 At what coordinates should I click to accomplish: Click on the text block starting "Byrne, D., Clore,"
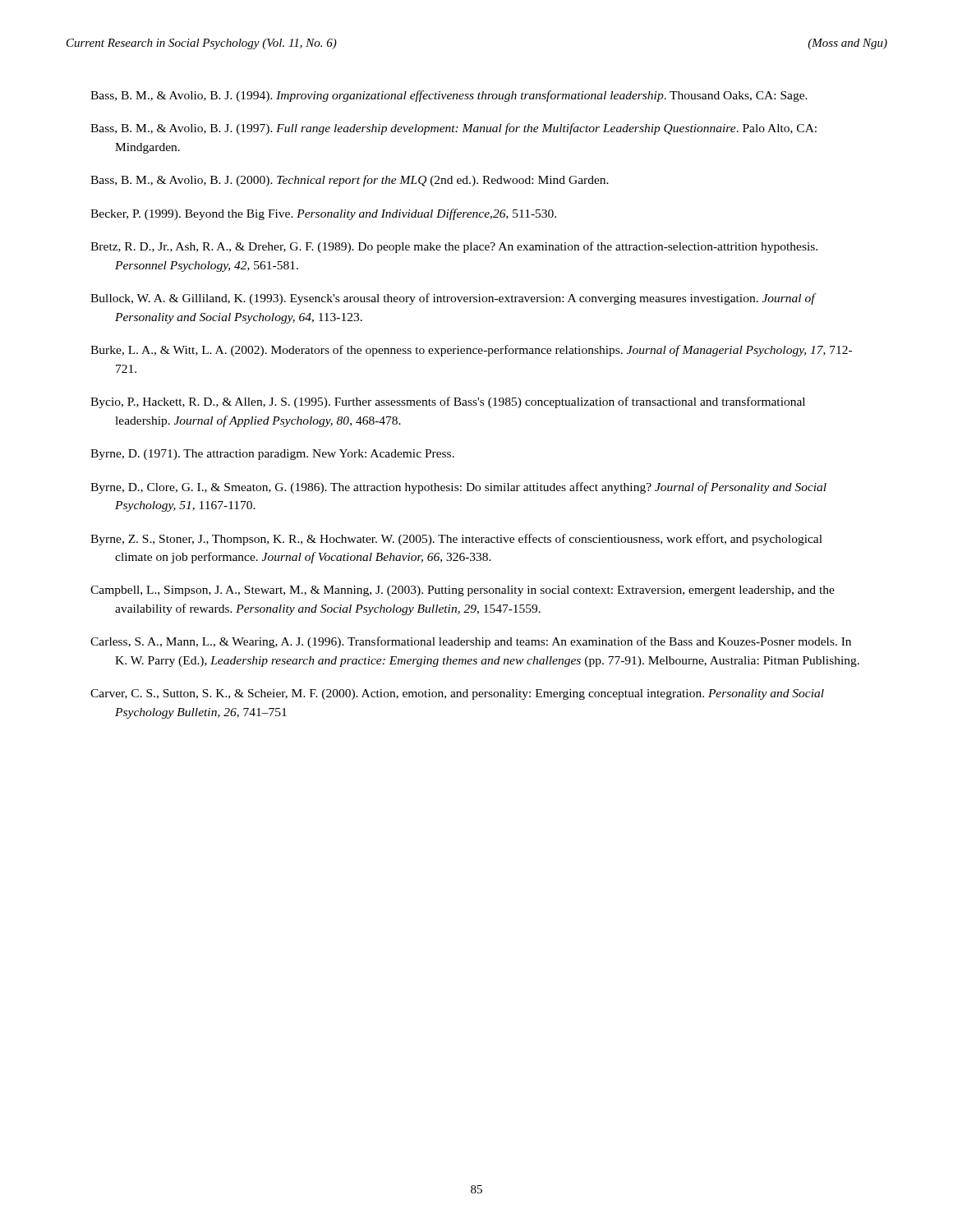(458, 496)
